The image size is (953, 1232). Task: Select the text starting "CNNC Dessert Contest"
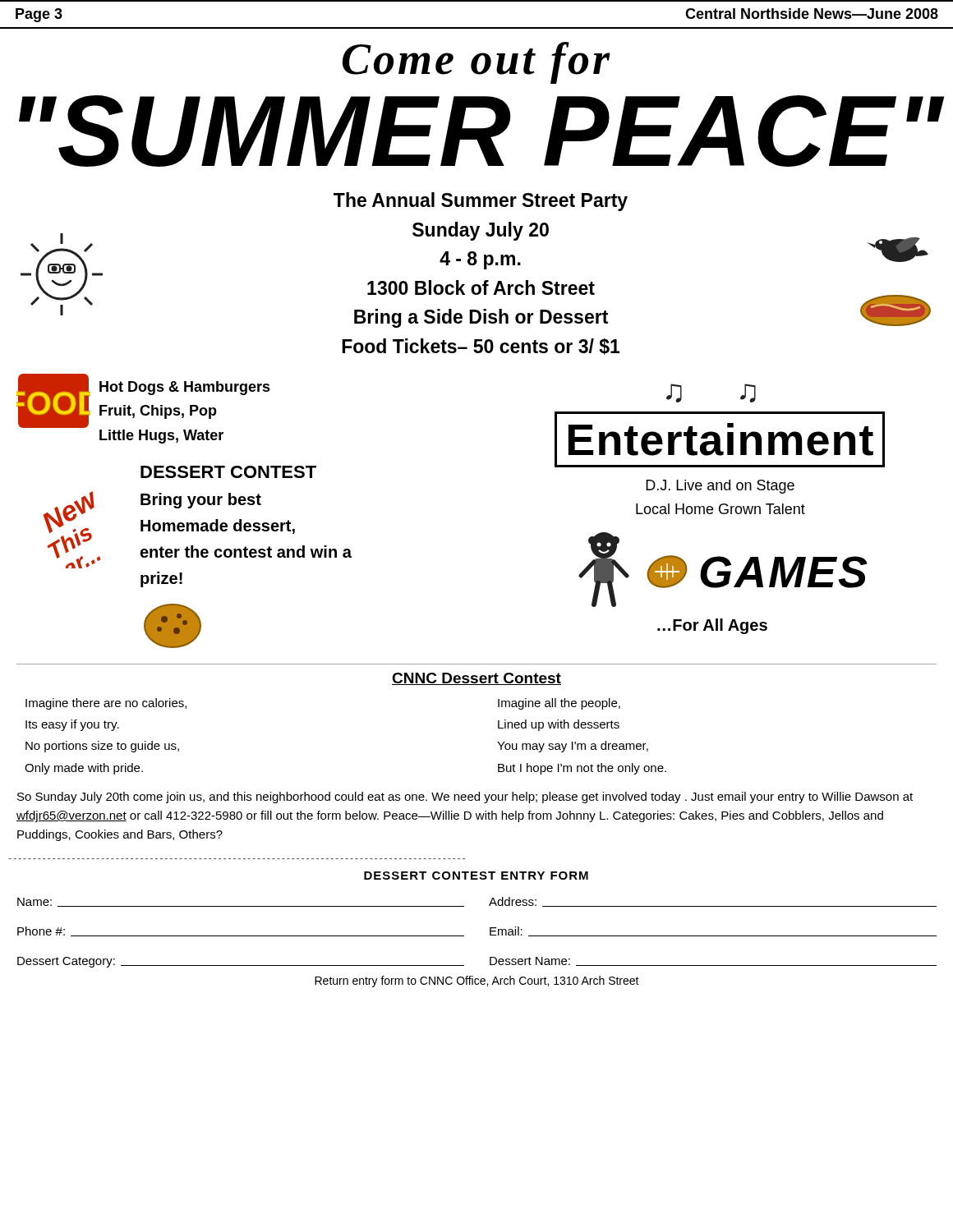476,678
